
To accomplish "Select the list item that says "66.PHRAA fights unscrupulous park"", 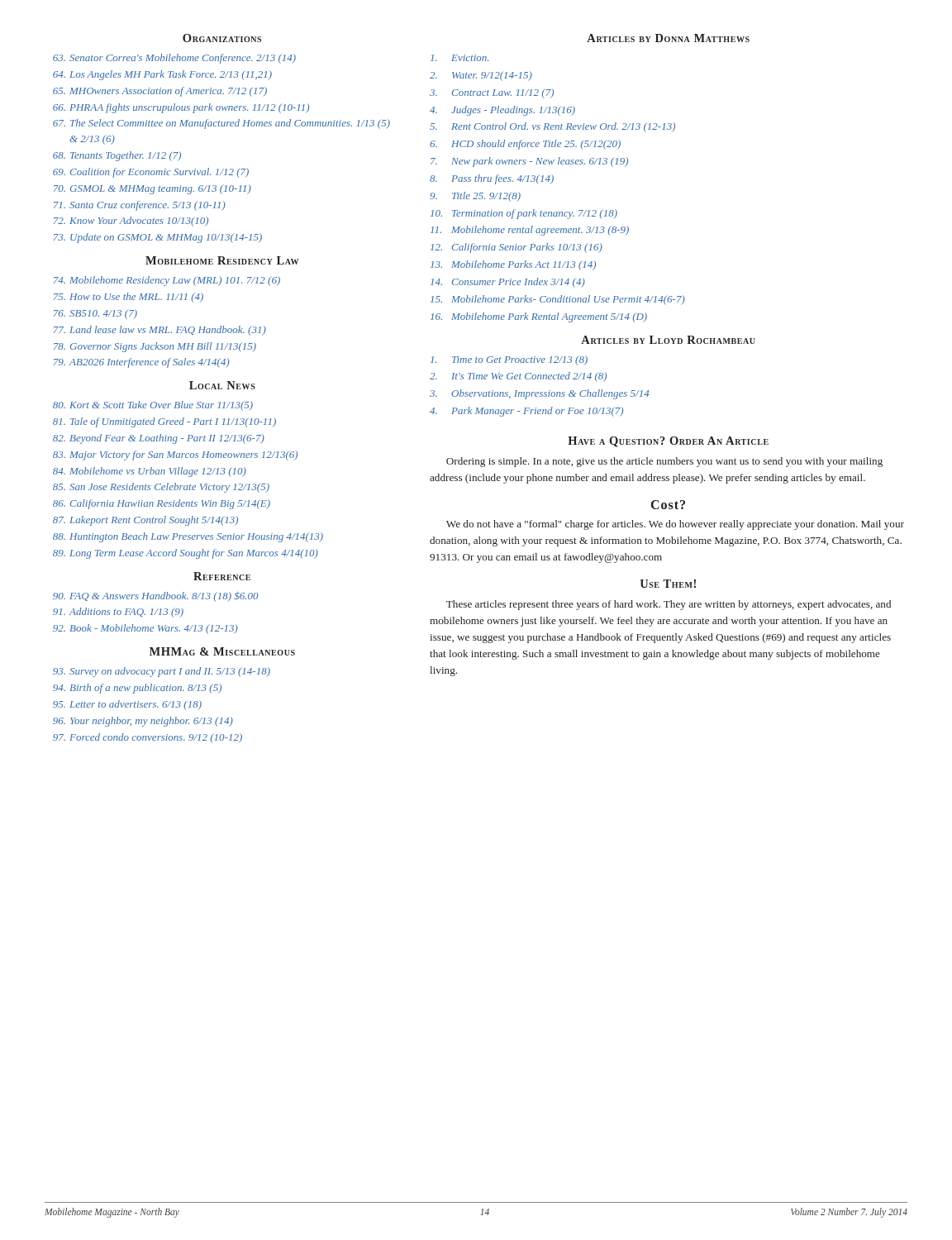I will click(222, 107).
